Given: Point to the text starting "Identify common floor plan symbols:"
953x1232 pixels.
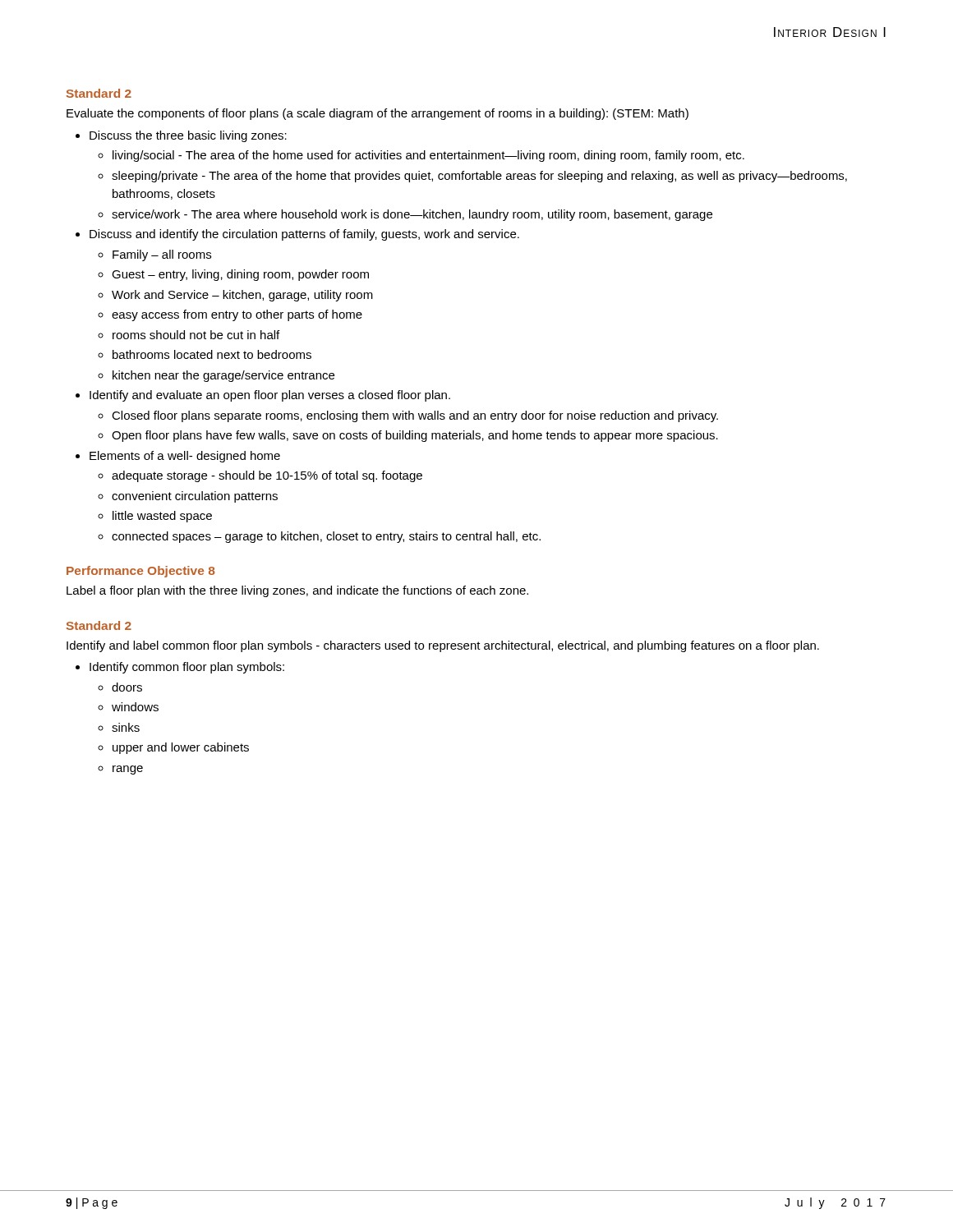Looking at the screenshot, I should (x=187, y=668).
